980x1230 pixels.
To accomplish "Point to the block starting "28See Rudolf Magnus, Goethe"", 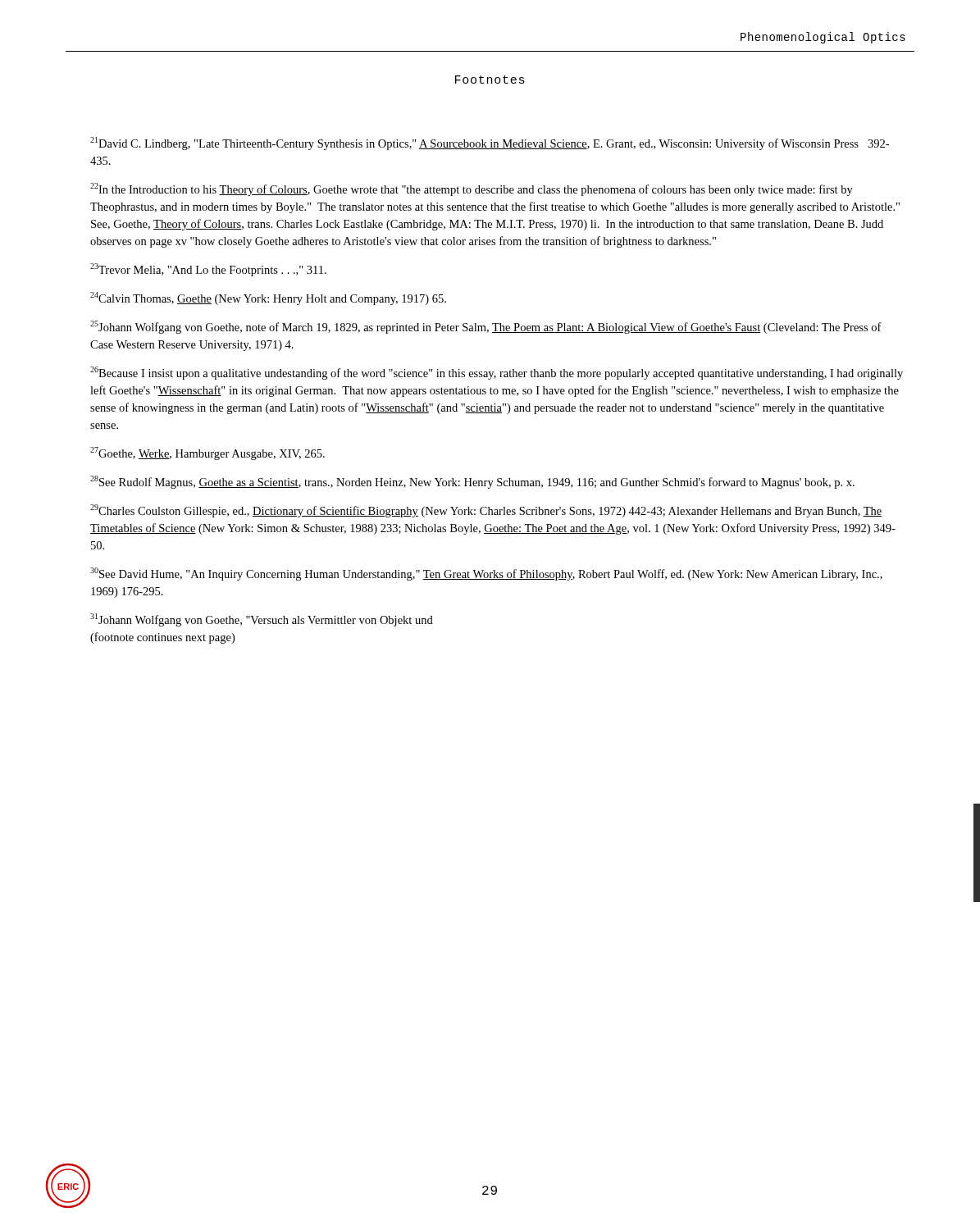I will pyautogui.click(x=473, y=482).
